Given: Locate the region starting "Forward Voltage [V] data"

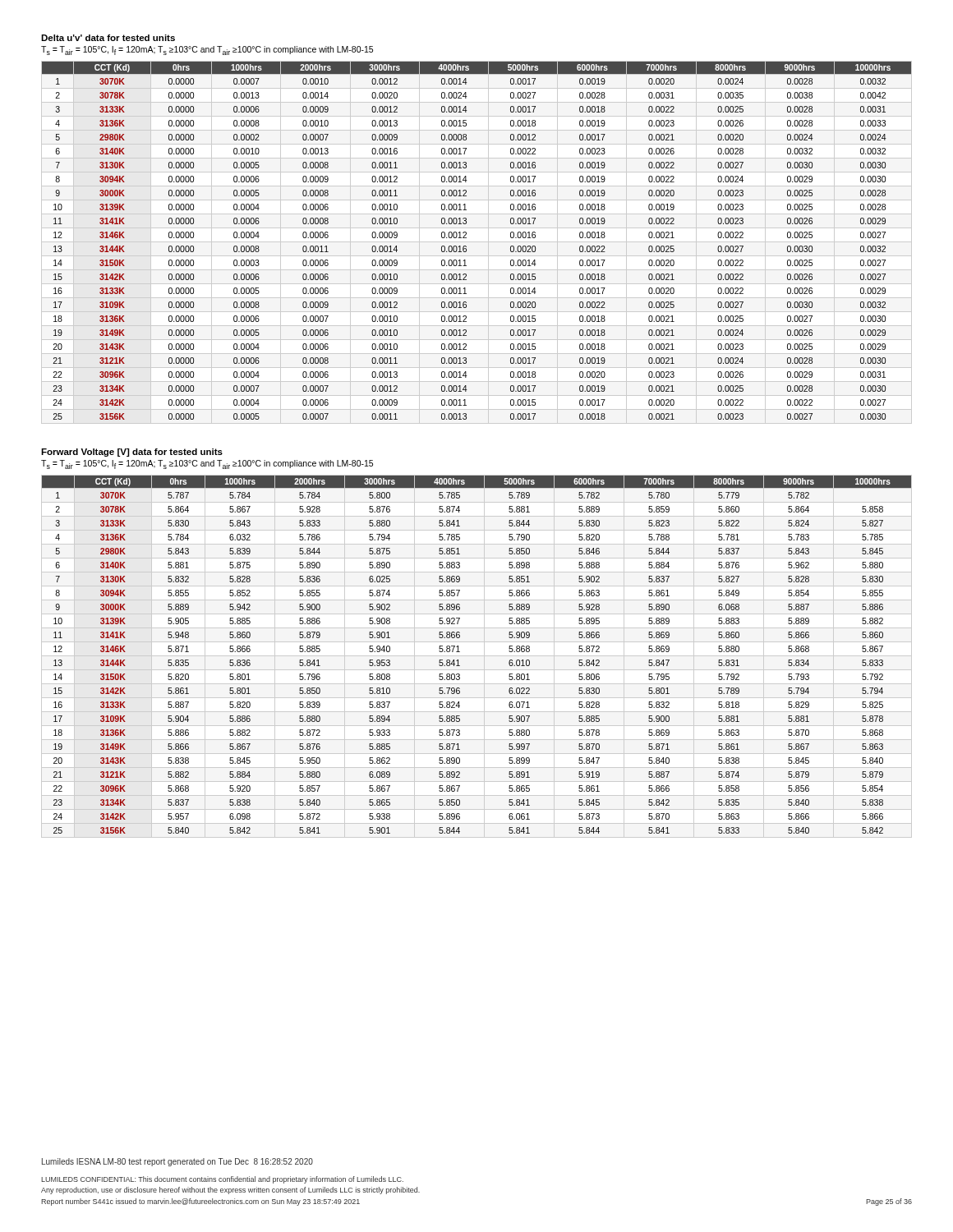Looking at the screenshot, I should tap(132, 452).
